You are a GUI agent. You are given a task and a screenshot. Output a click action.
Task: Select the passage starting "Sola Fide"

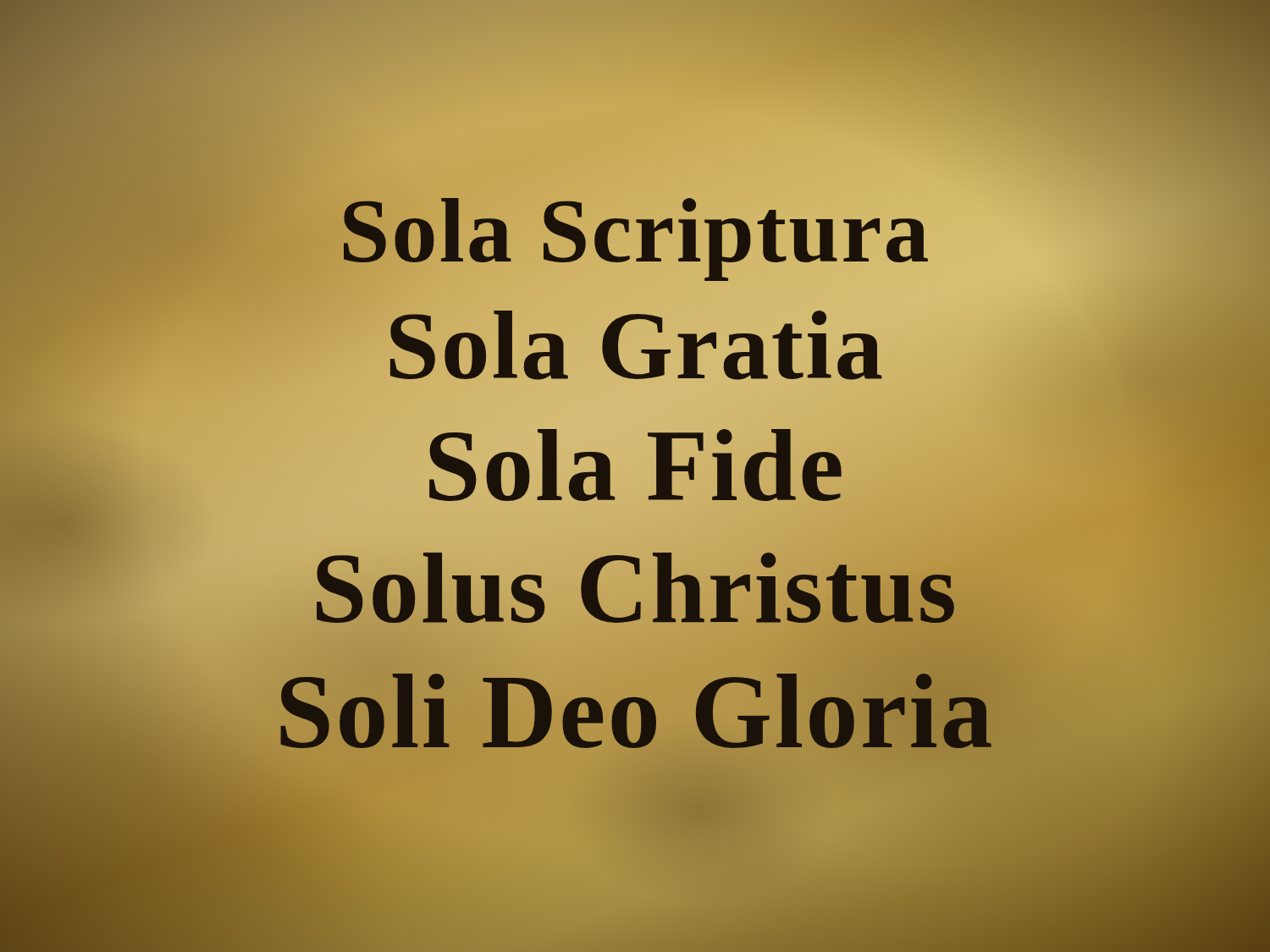click(x=635, y=466)
